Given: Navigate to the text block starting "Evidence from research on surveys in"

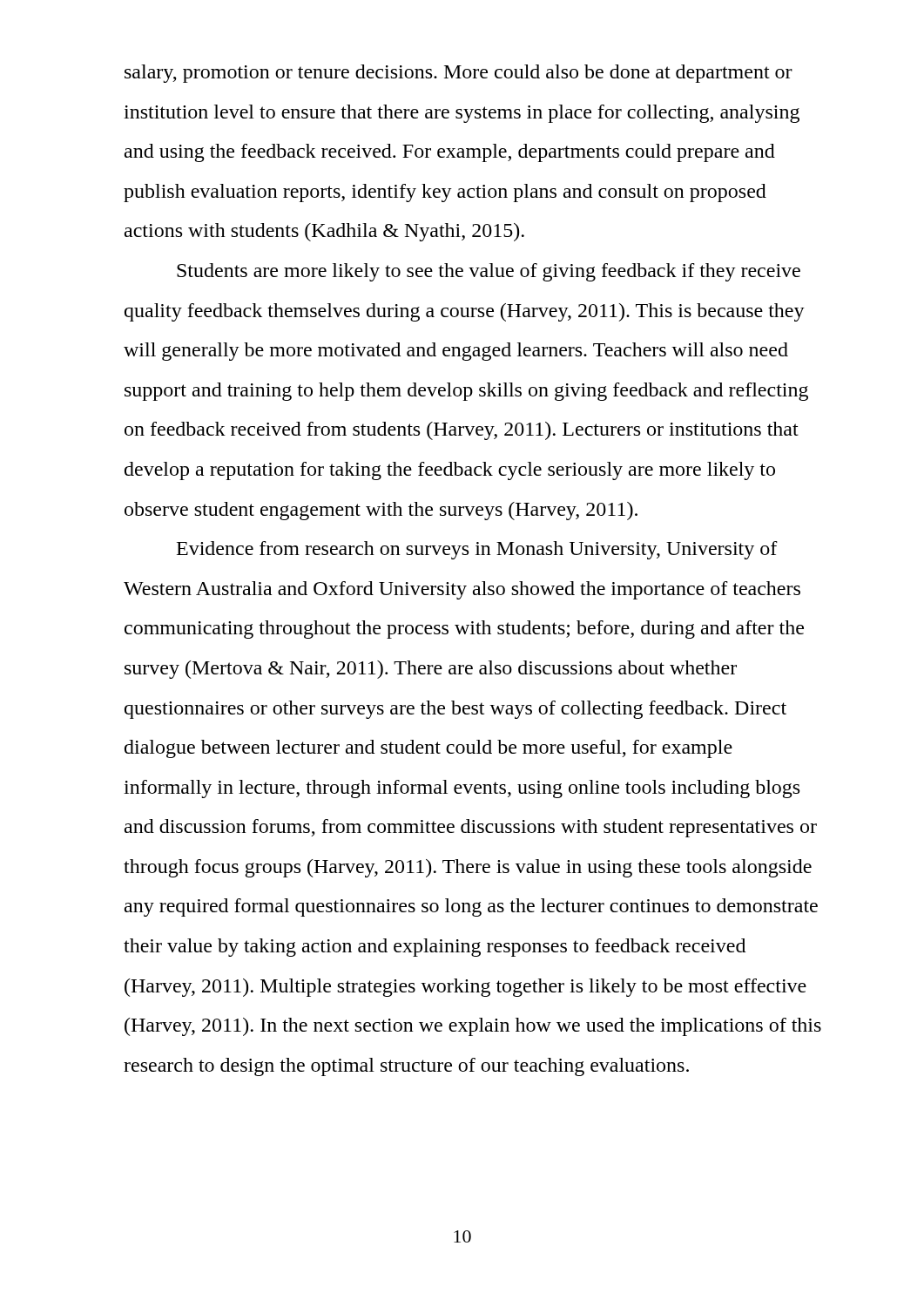Looking at the screenshot, I should coord(477,550).
